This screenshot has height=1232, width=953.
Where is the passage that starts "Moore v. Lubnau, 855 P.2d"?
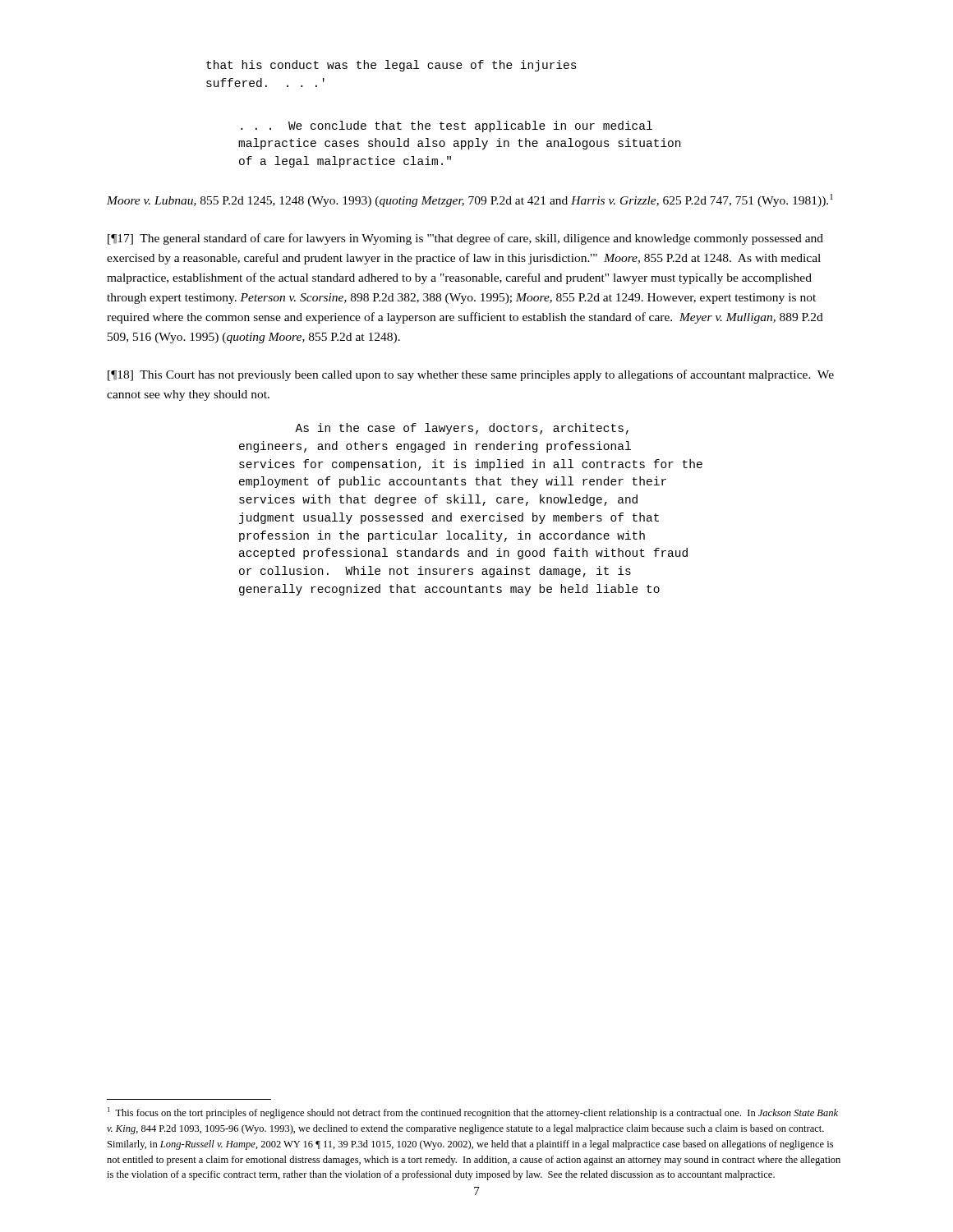pyautogui.click(x=470, y=199)
